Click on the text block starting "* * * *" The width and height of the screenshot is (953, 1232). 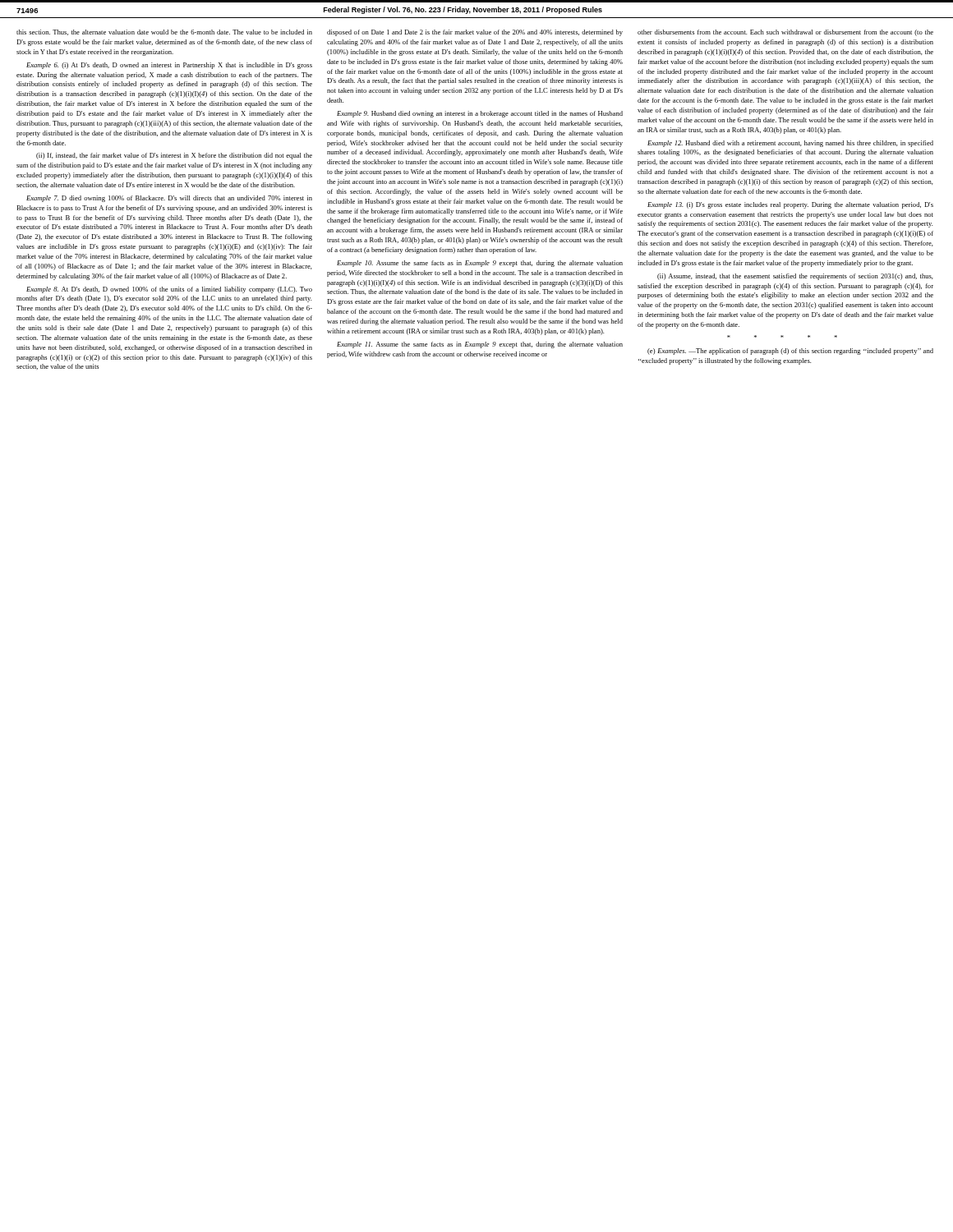[x=785, y=338]
